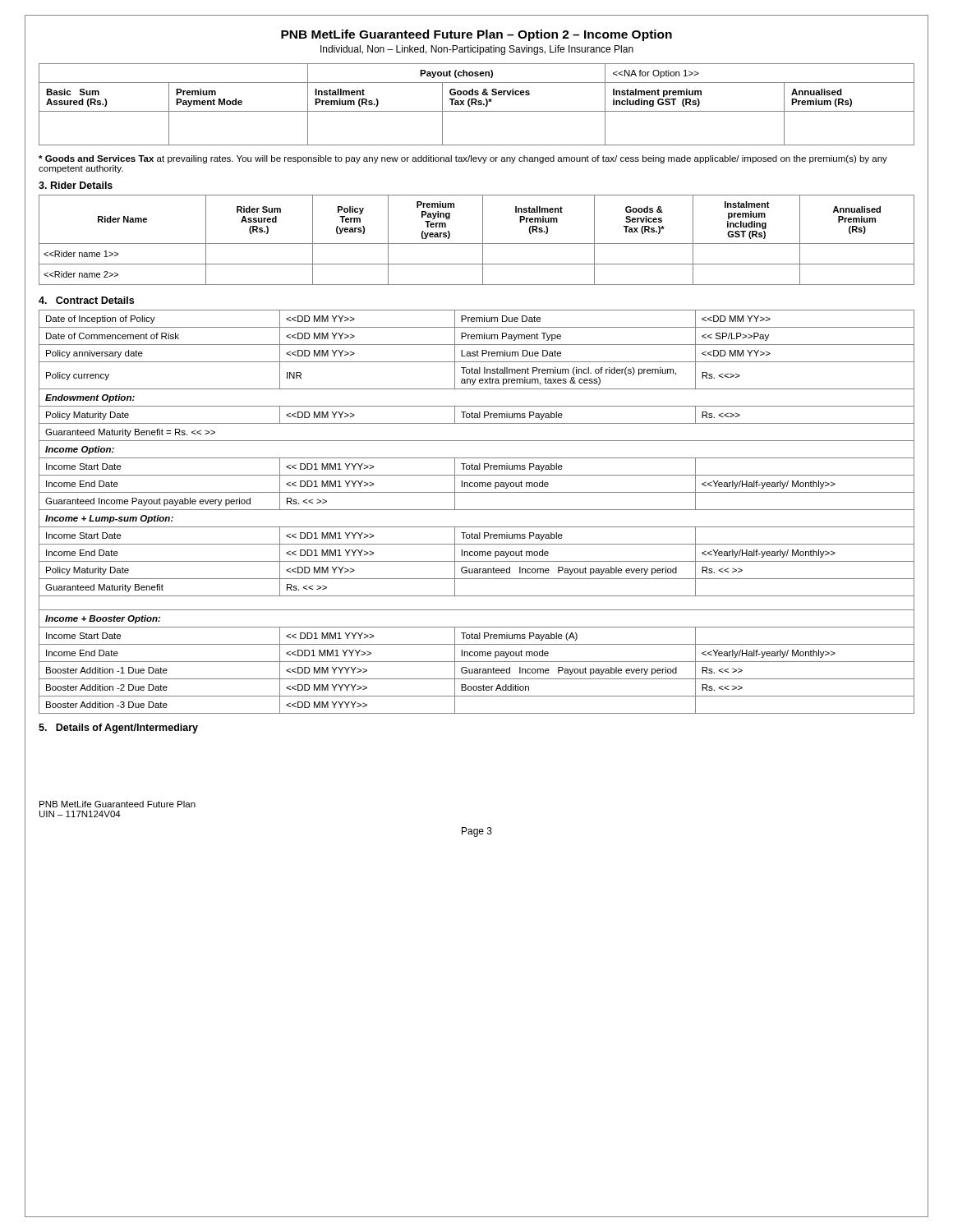Viewport: 953px width, 1232px height.
Task: Click on the title that reads "PNB MetLife Guaranteed Future Plan – Option"
Action: [x=476, y=34]
